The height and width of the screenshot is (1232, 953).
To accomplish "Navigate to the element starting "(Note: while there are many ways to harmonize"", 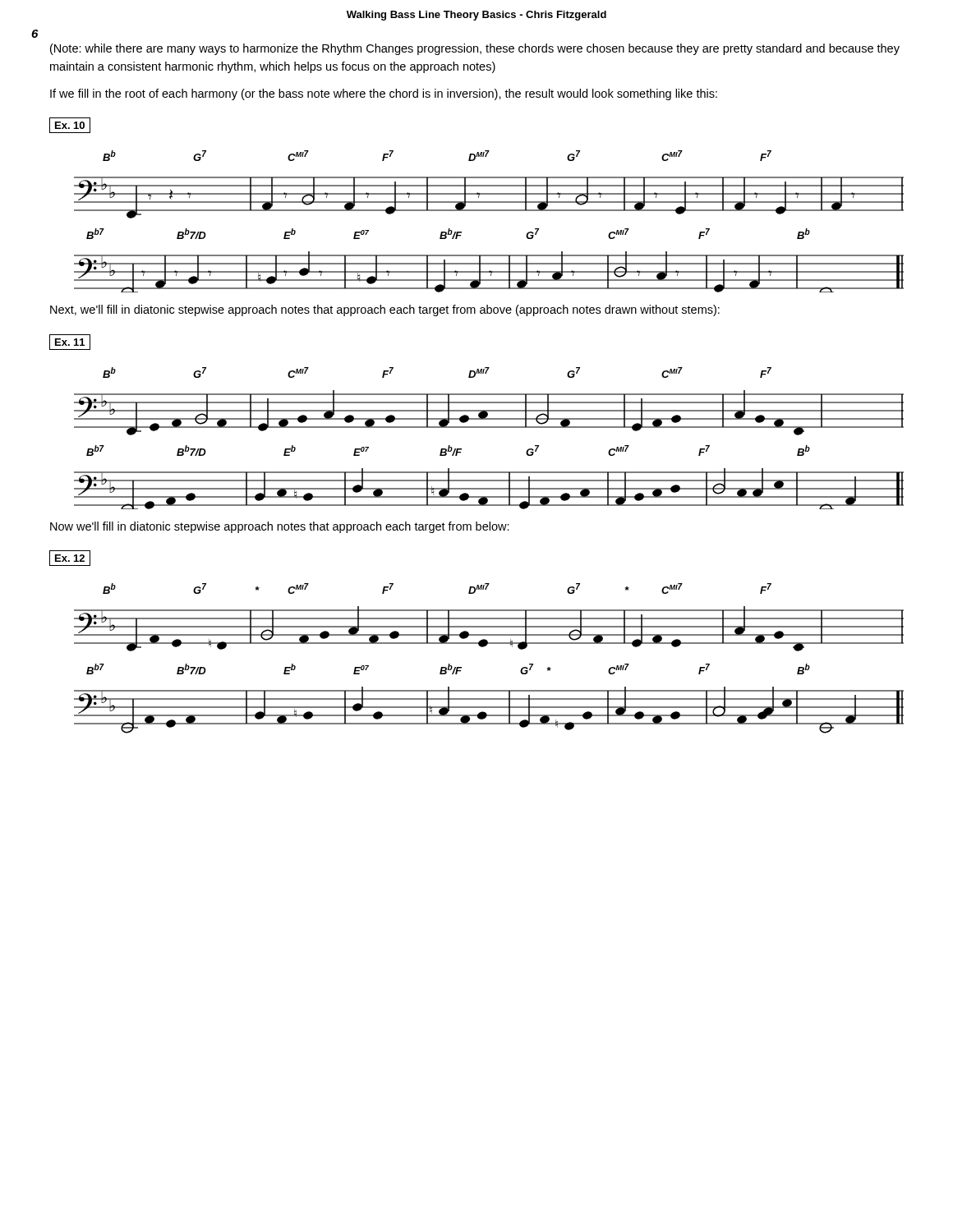I will pos(474,58).
